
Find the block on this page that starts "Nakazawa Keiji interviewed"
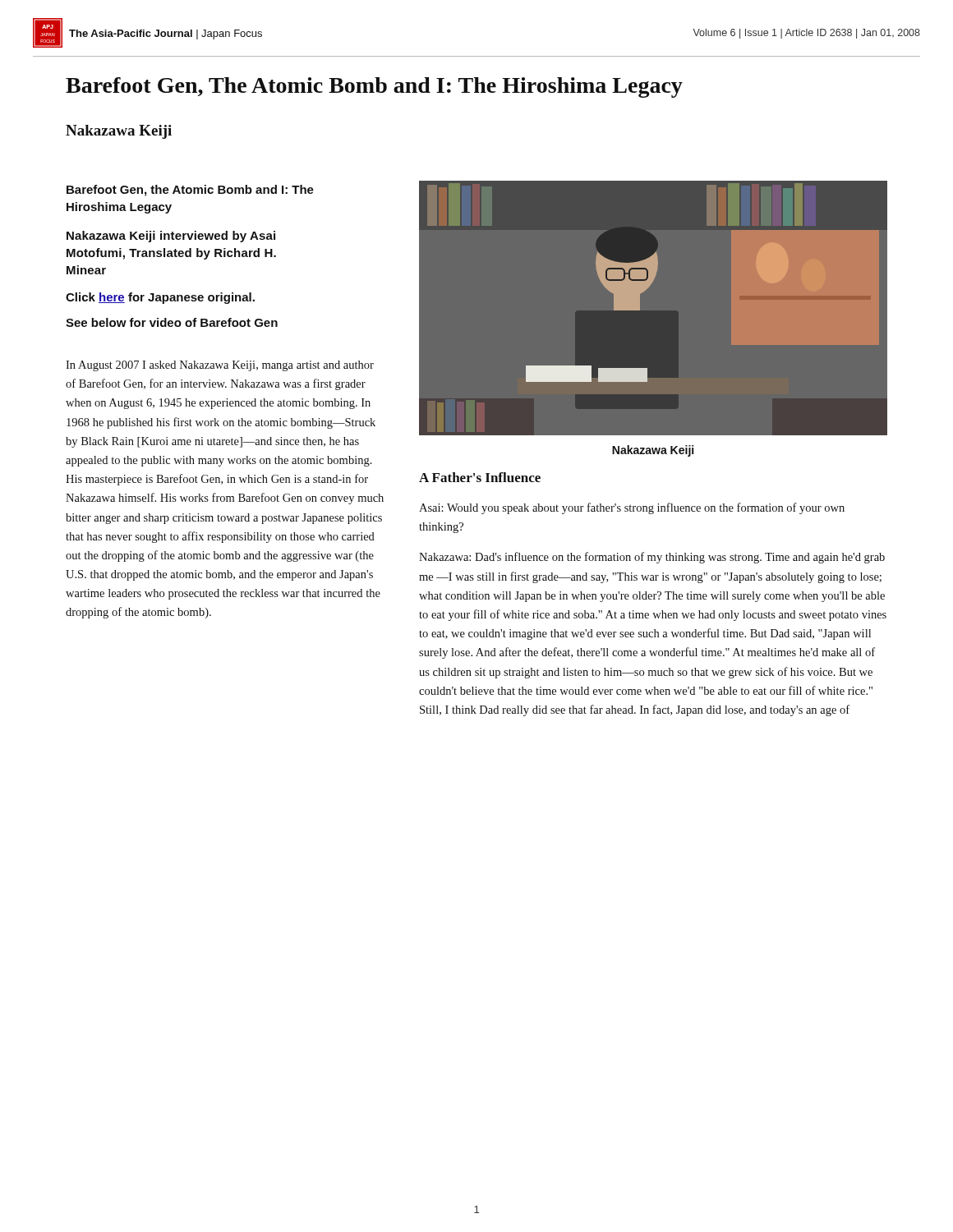click(x=226, y=253)
